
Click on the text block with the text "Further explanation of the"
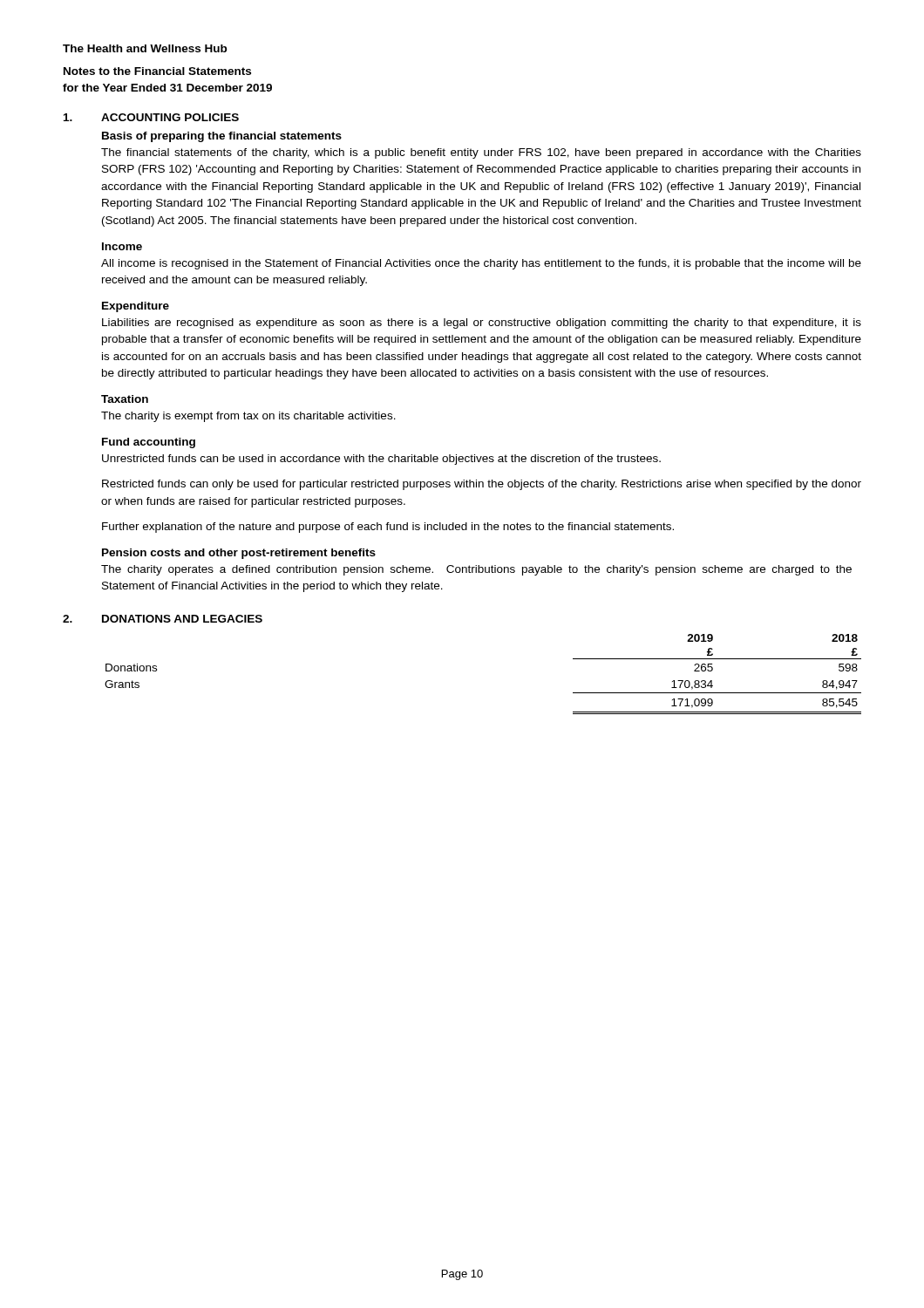(388, 526)
